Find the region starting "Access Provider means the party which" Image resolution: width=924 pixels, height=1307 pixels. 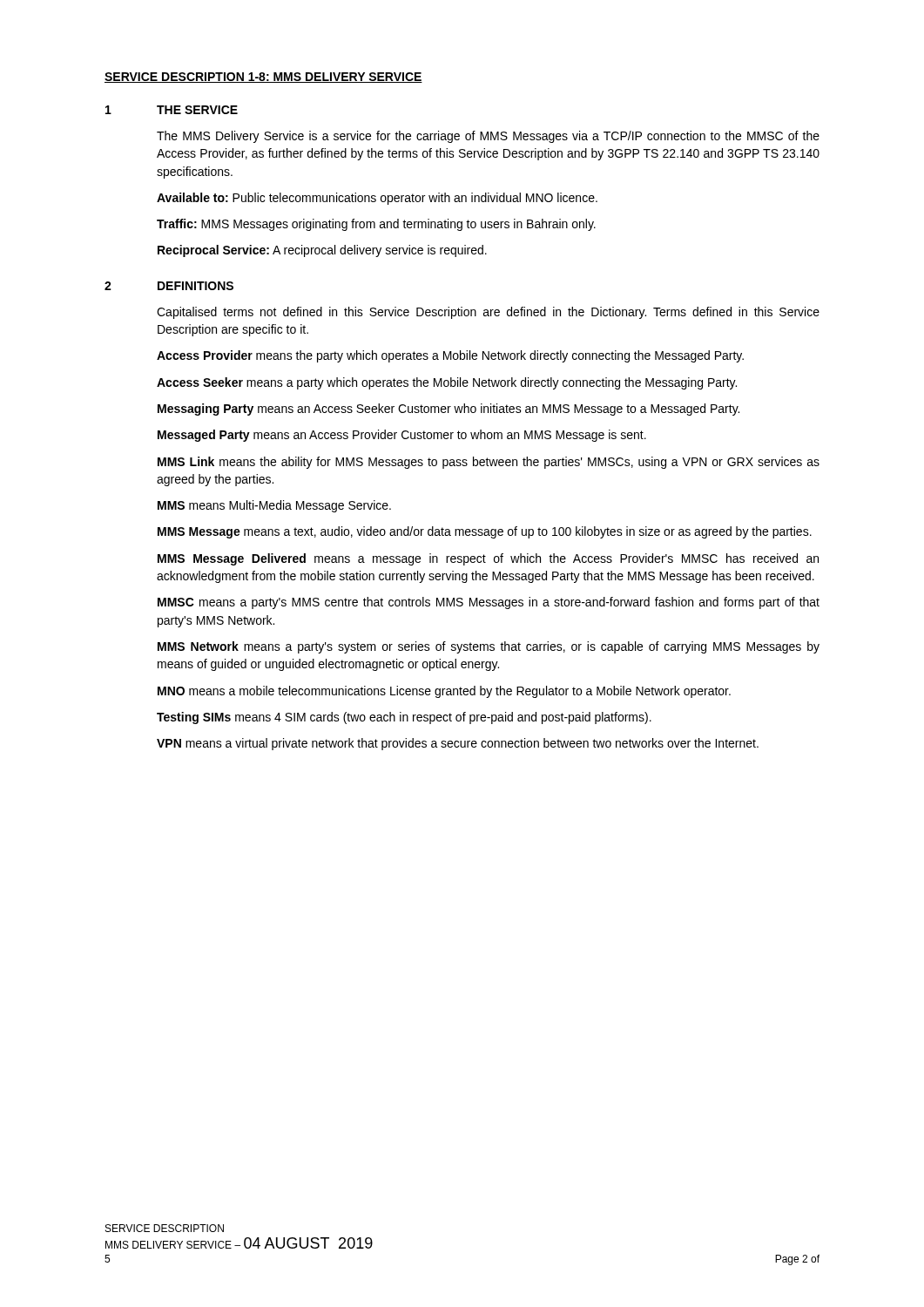point(451,356)
